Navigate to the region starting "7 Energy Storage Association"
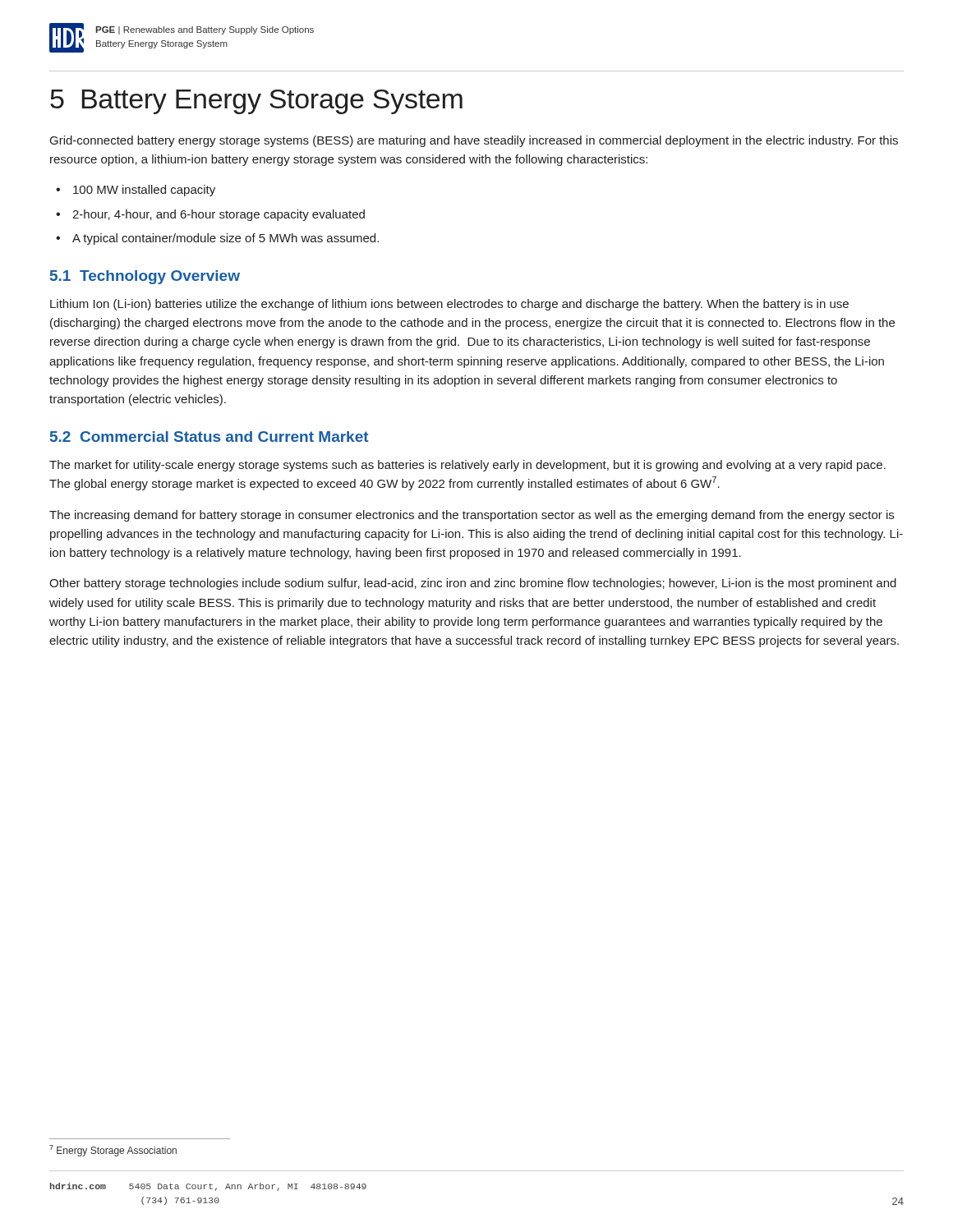 (140, 1151)
